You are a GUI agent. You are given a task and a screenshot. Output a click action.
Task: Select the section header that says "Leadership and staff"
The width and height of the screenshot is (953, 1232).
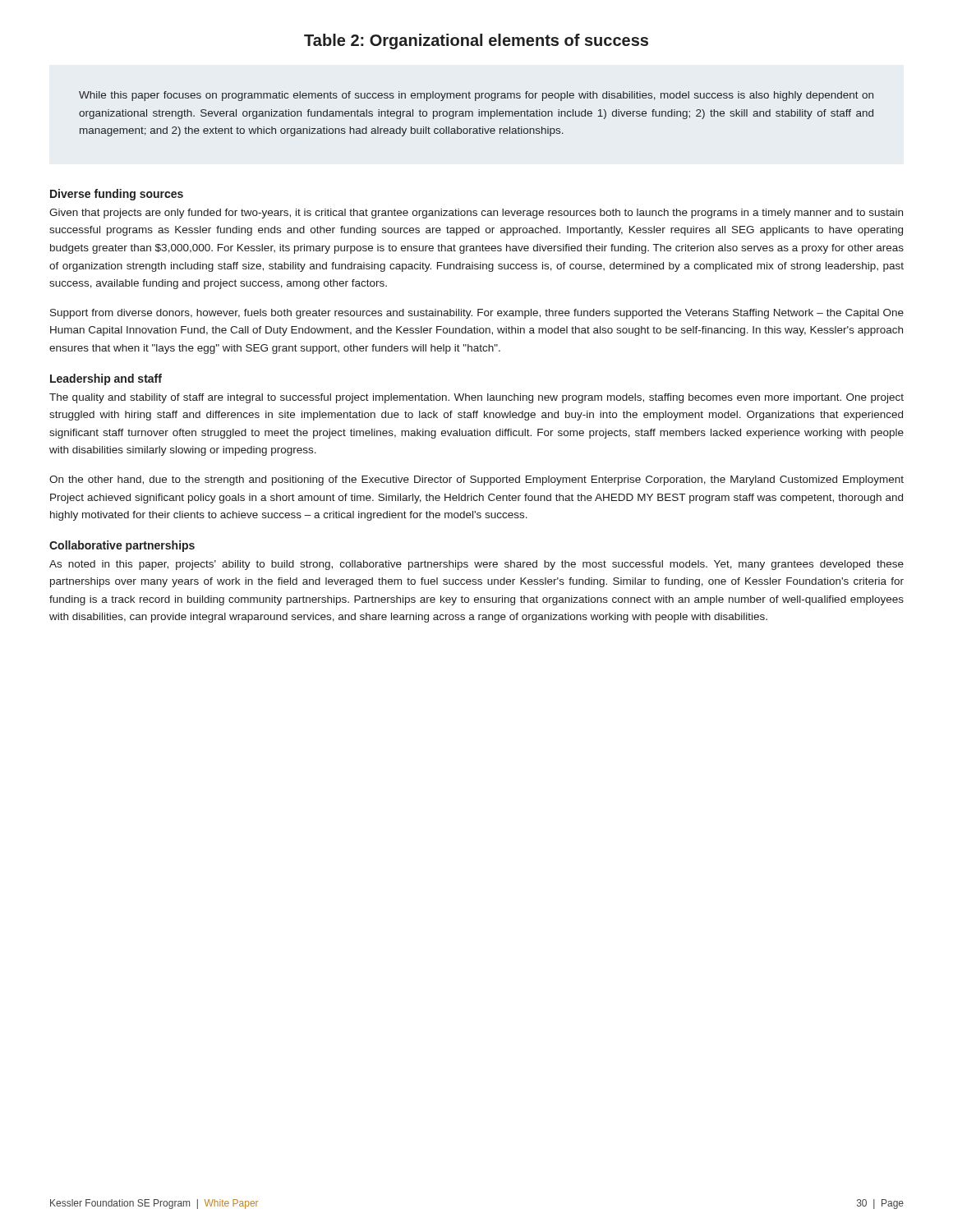pyautogui.click(x=106, y=379)
